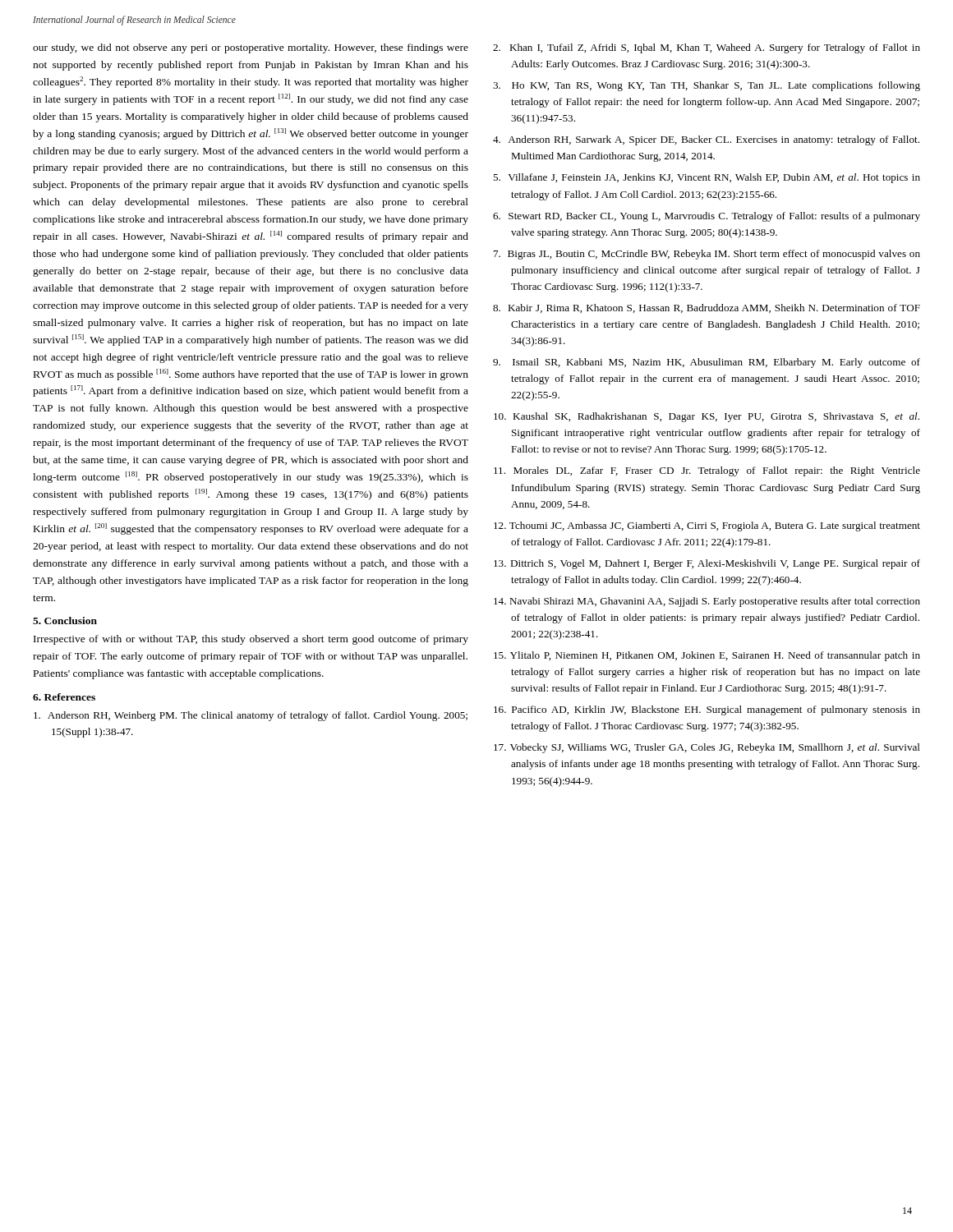This screenshot has height=1232, width=953.
Task: Select the list item that says "12. Tchoumi JC, Ambassa JC, Giamberti A,"
Action: tap(707, 533)
